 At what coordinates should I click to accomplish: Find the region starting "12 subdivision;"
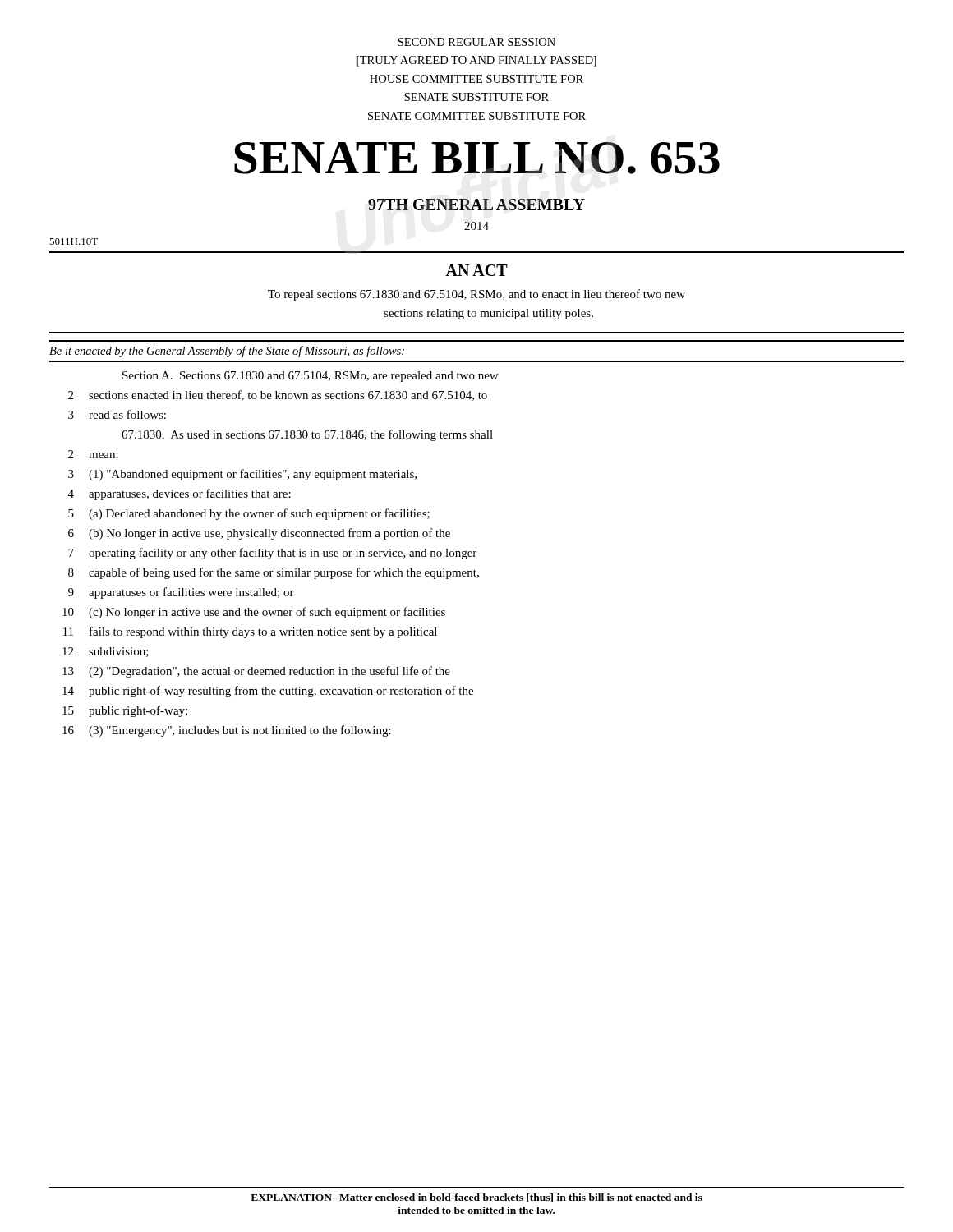coord(106,652)
